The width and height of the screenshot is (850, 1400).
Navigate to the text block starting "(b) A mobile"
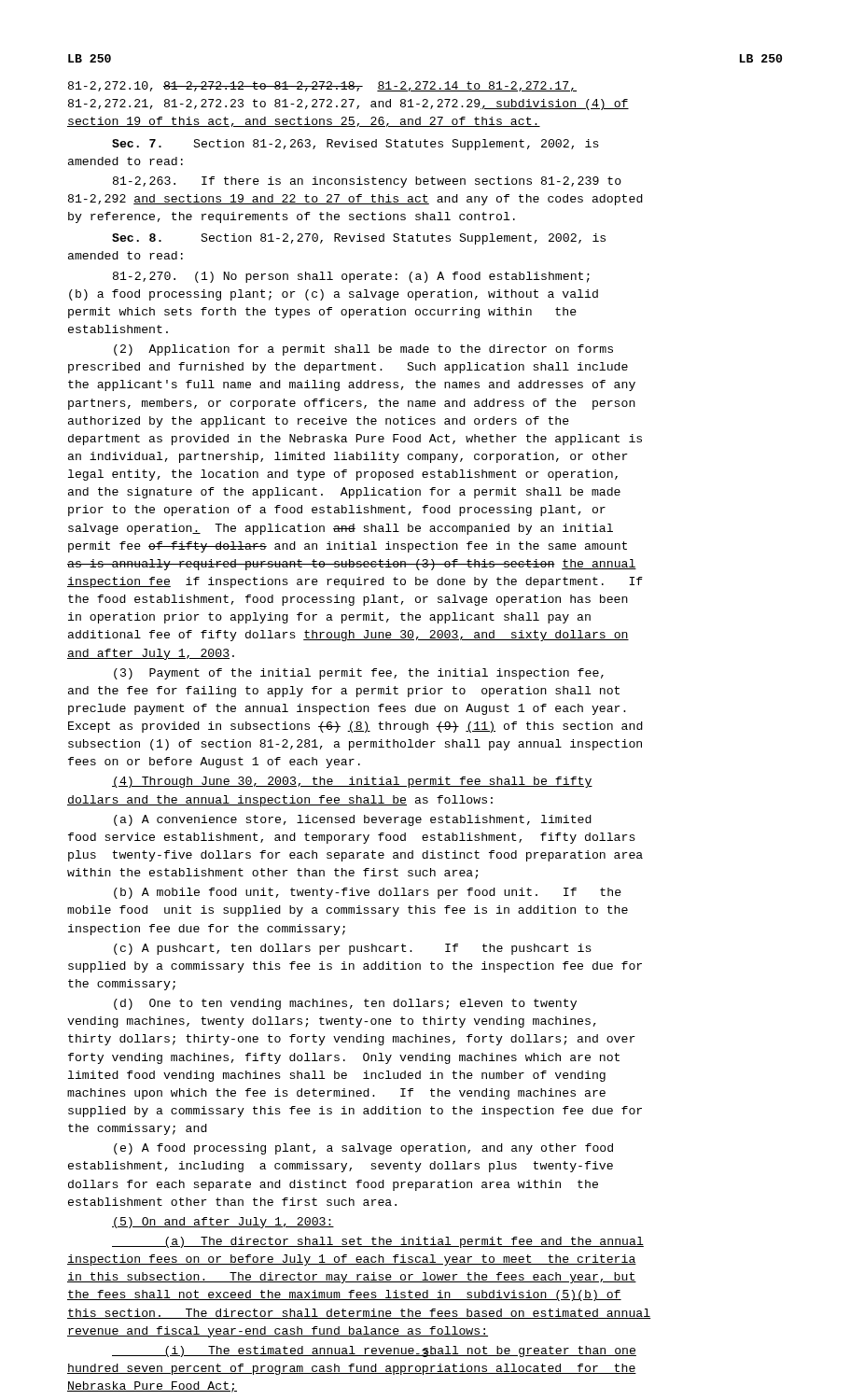pos(425,911)
